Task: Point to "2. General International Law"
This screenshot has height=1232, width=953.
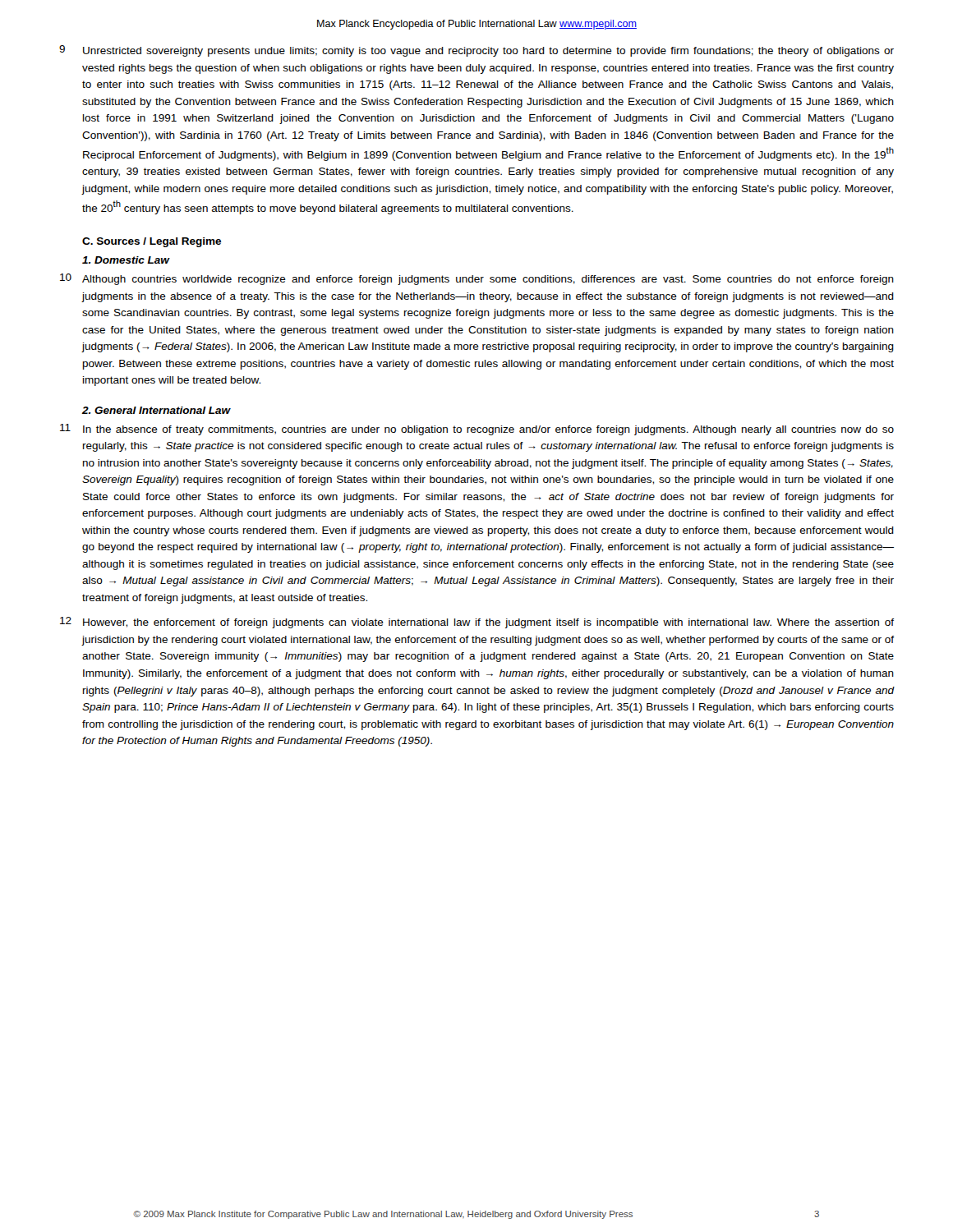Action: click(156, 410)
